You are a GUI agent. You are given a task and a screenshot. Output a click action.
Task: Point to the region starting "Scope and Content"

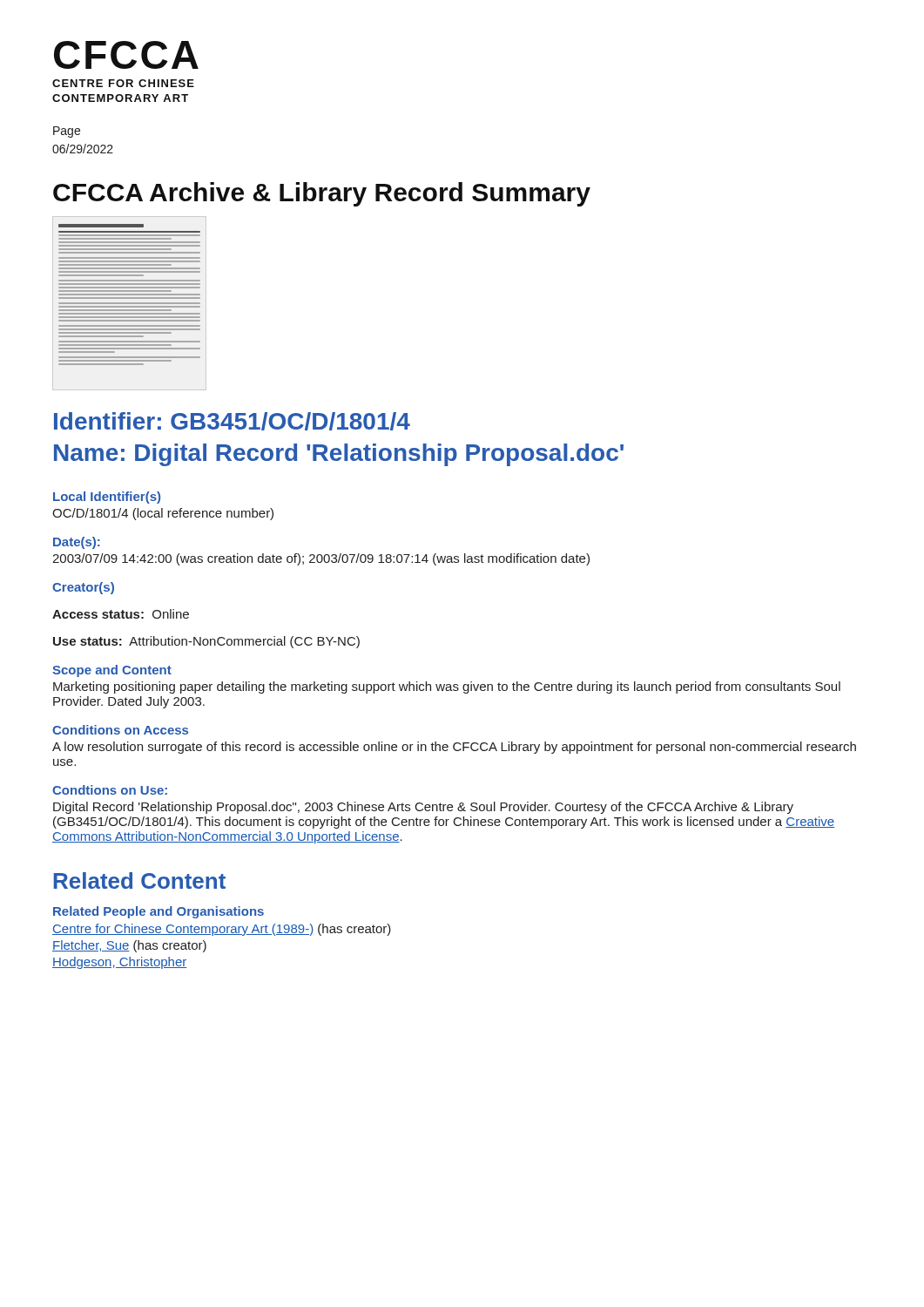pos(112,669)
